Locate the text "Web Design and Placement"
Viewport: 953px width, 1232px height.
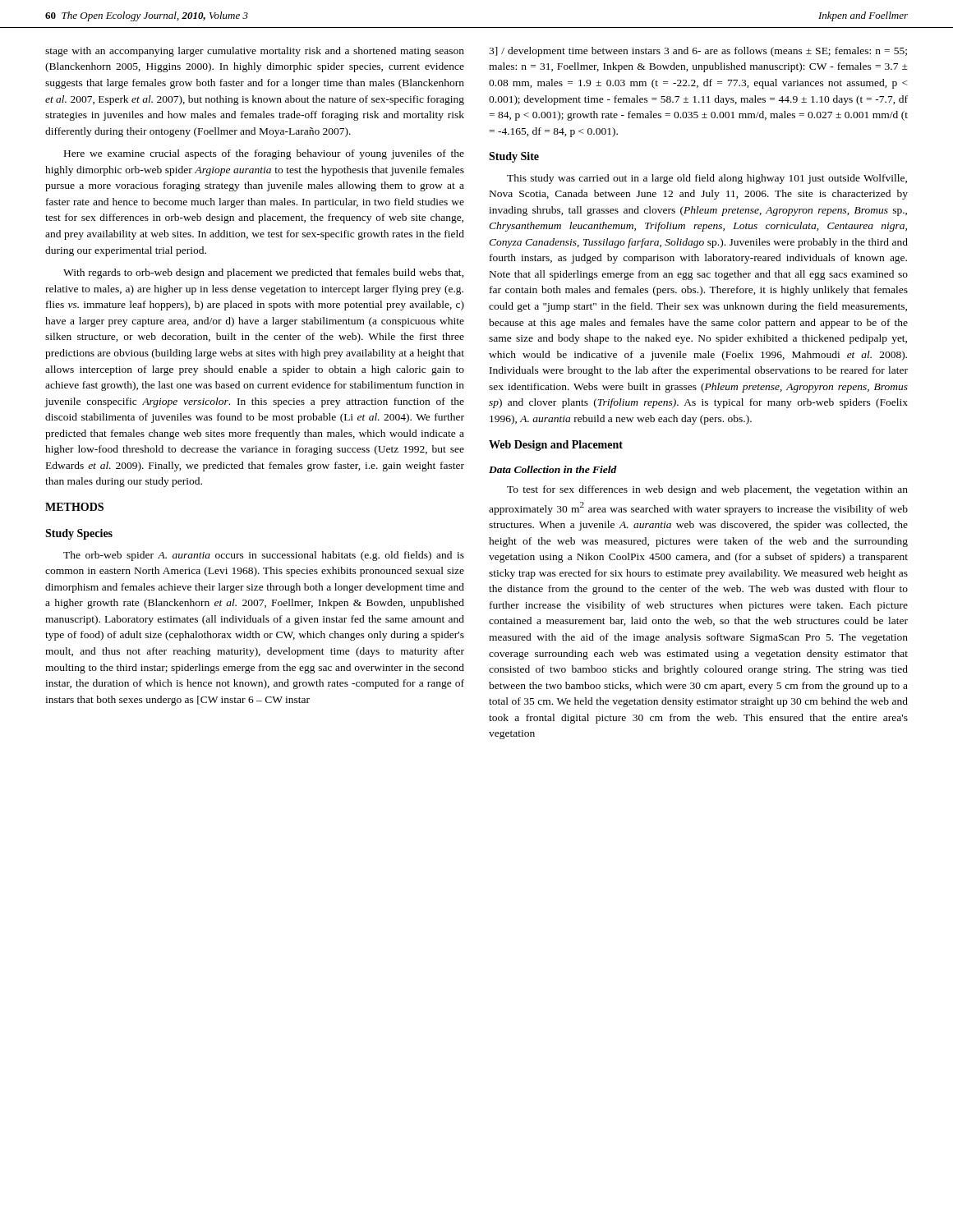coord(556,444)
